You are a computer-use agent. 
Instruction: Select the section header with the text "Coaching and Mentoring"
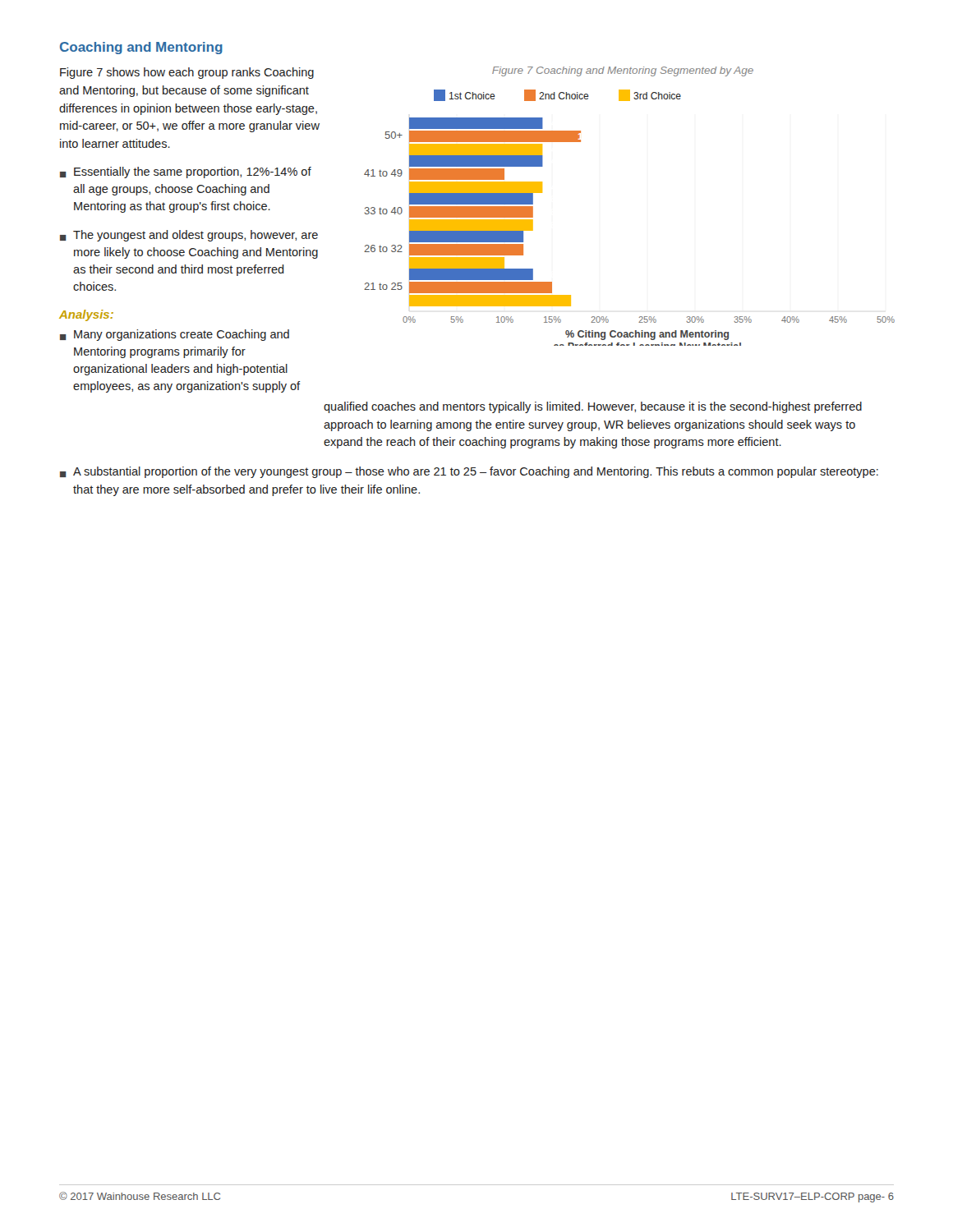(x=141, y=47)
